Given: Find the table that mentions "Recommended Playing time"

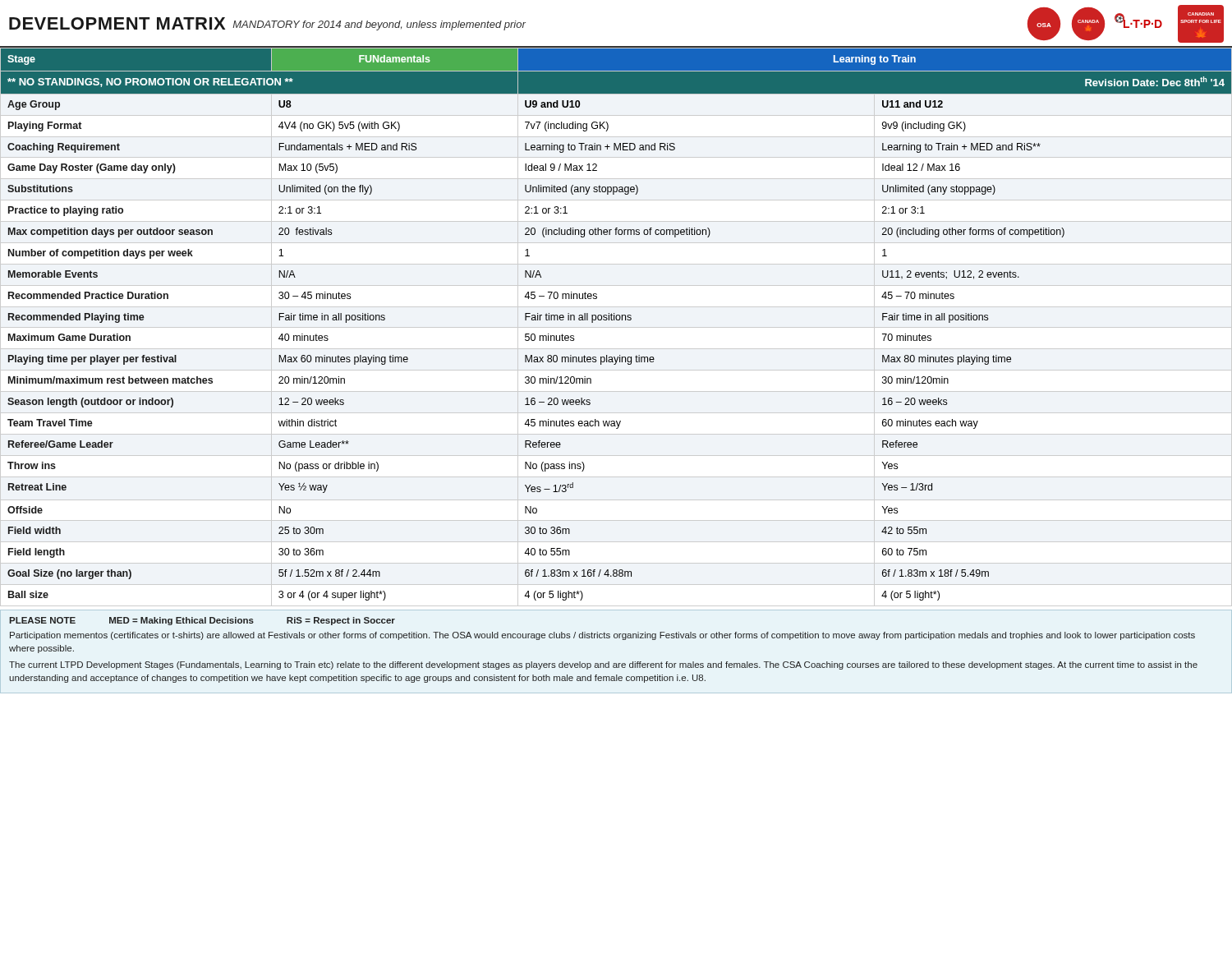Looking at the screenshot, I should coord(616,327).
